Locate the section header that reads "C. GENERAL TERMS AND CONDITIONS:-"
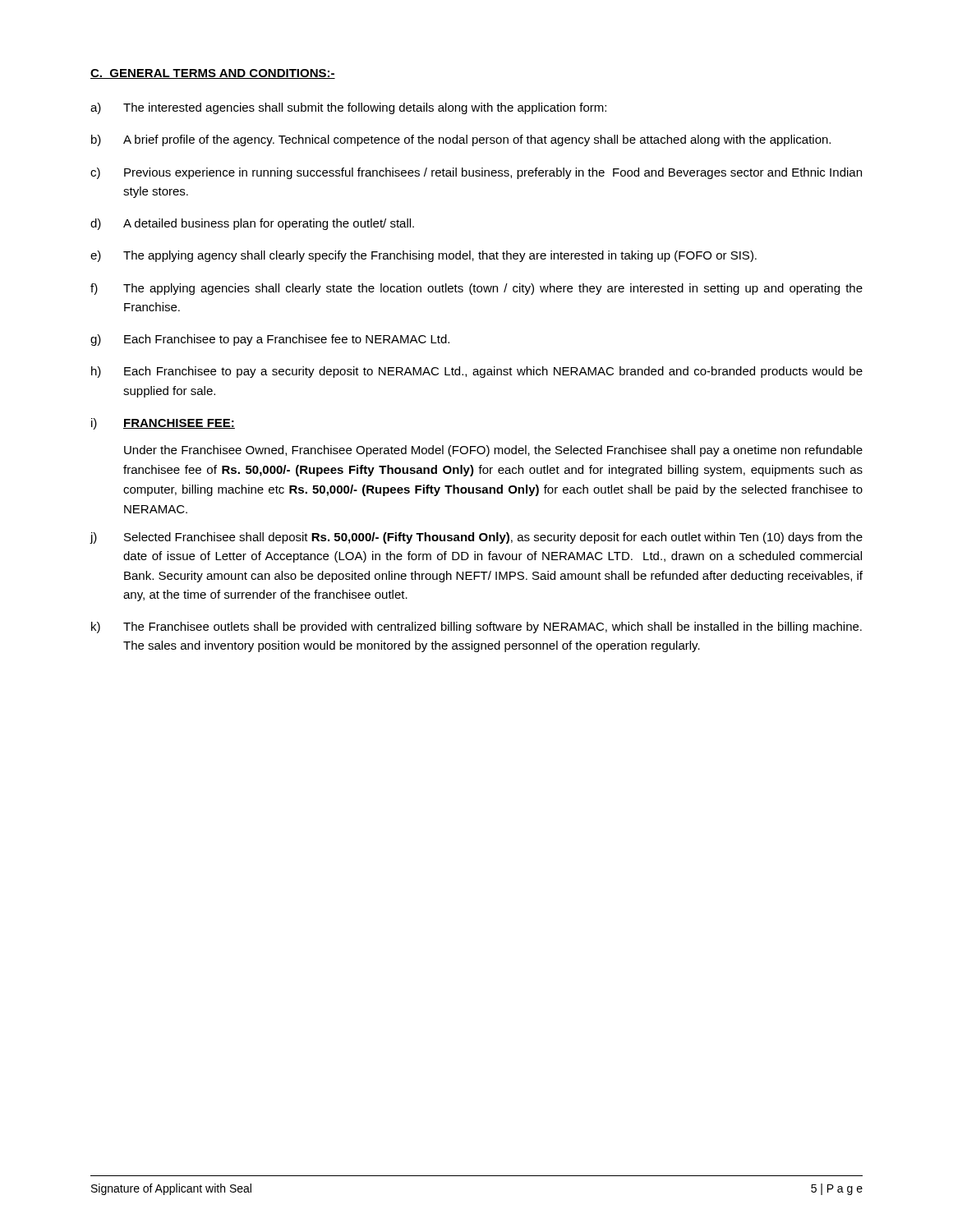This screenshot has width=953, height=1232. (213, 73)
